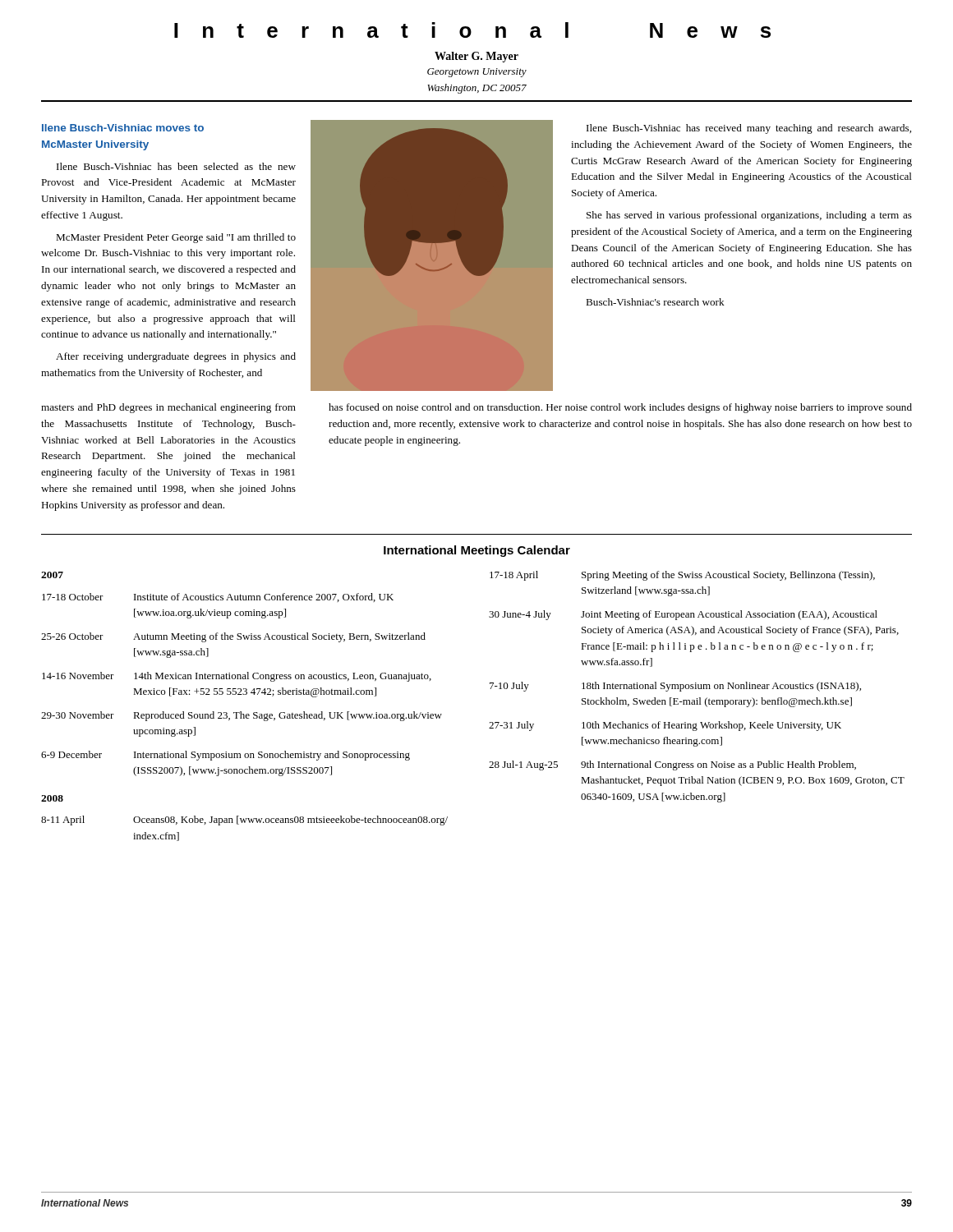This screenshot has width=953, height=1232.
Task: Point to the block beginning "29-30 November Reproduced Sound 23, The Sage,"
Action: pos(253,723)
